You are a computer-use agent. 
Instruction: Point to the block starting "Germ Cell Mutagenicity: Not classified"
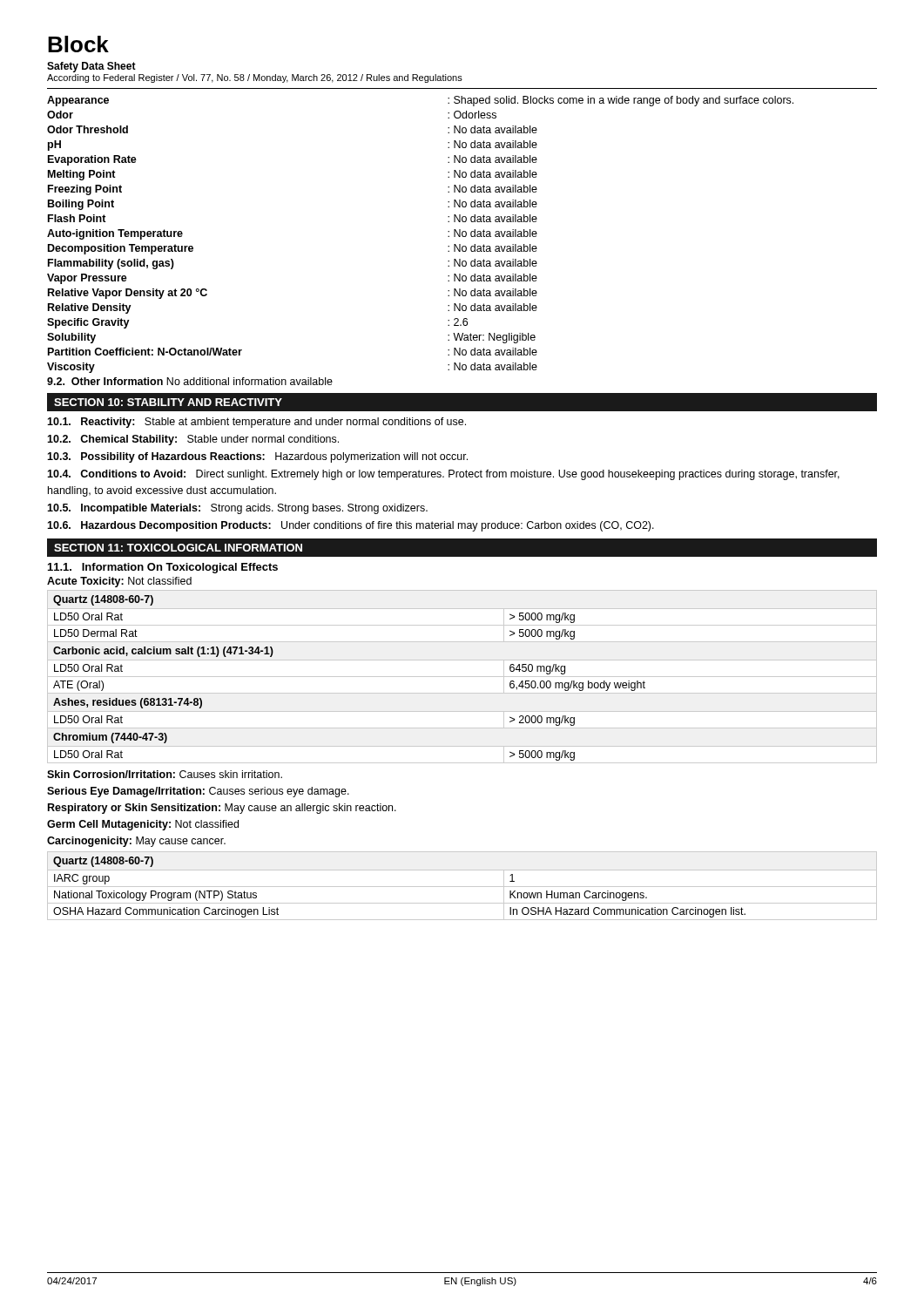click(x=143, y=824)
